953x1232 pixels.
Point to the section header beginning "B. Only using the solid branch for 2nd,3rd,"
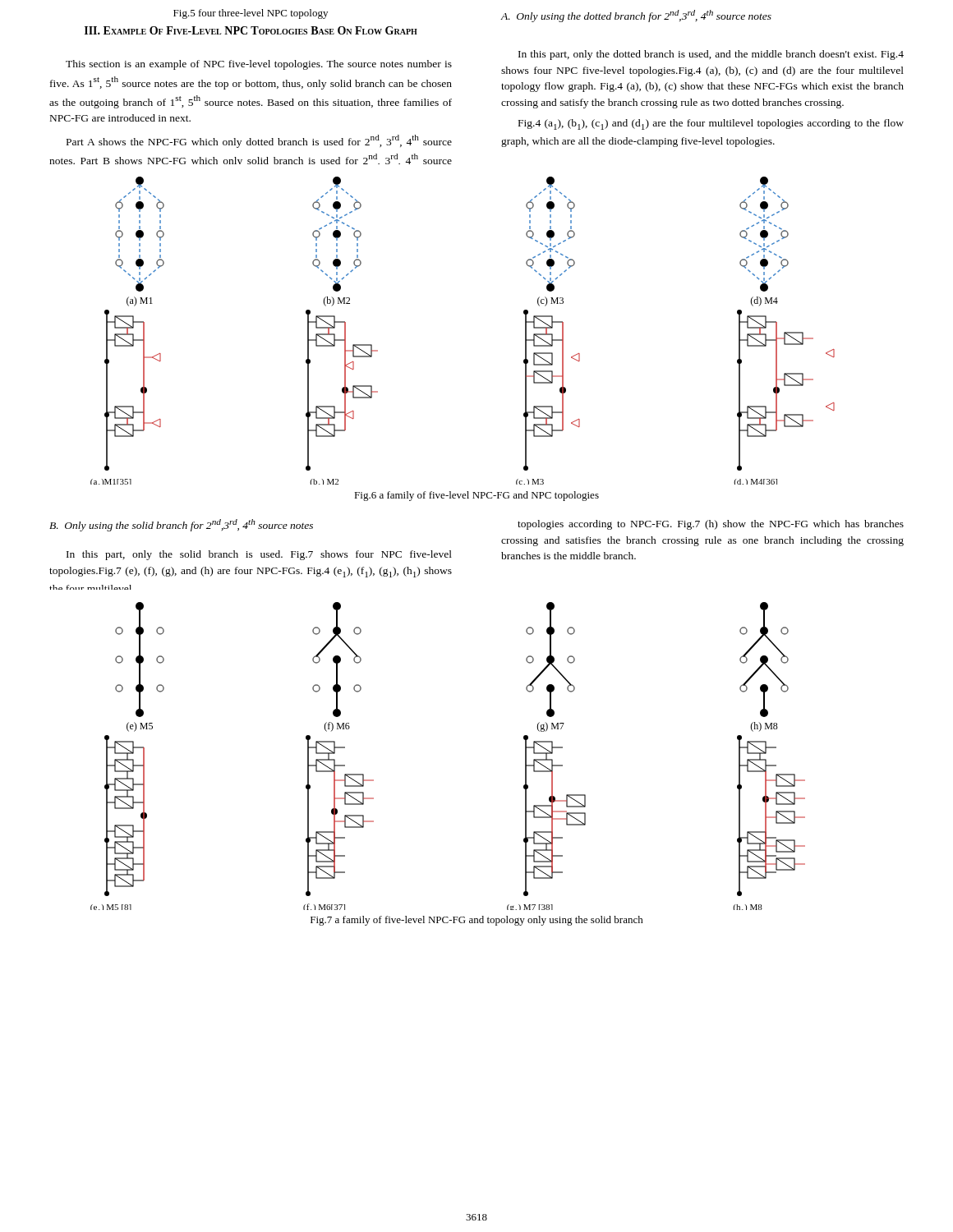coord(181,523)
